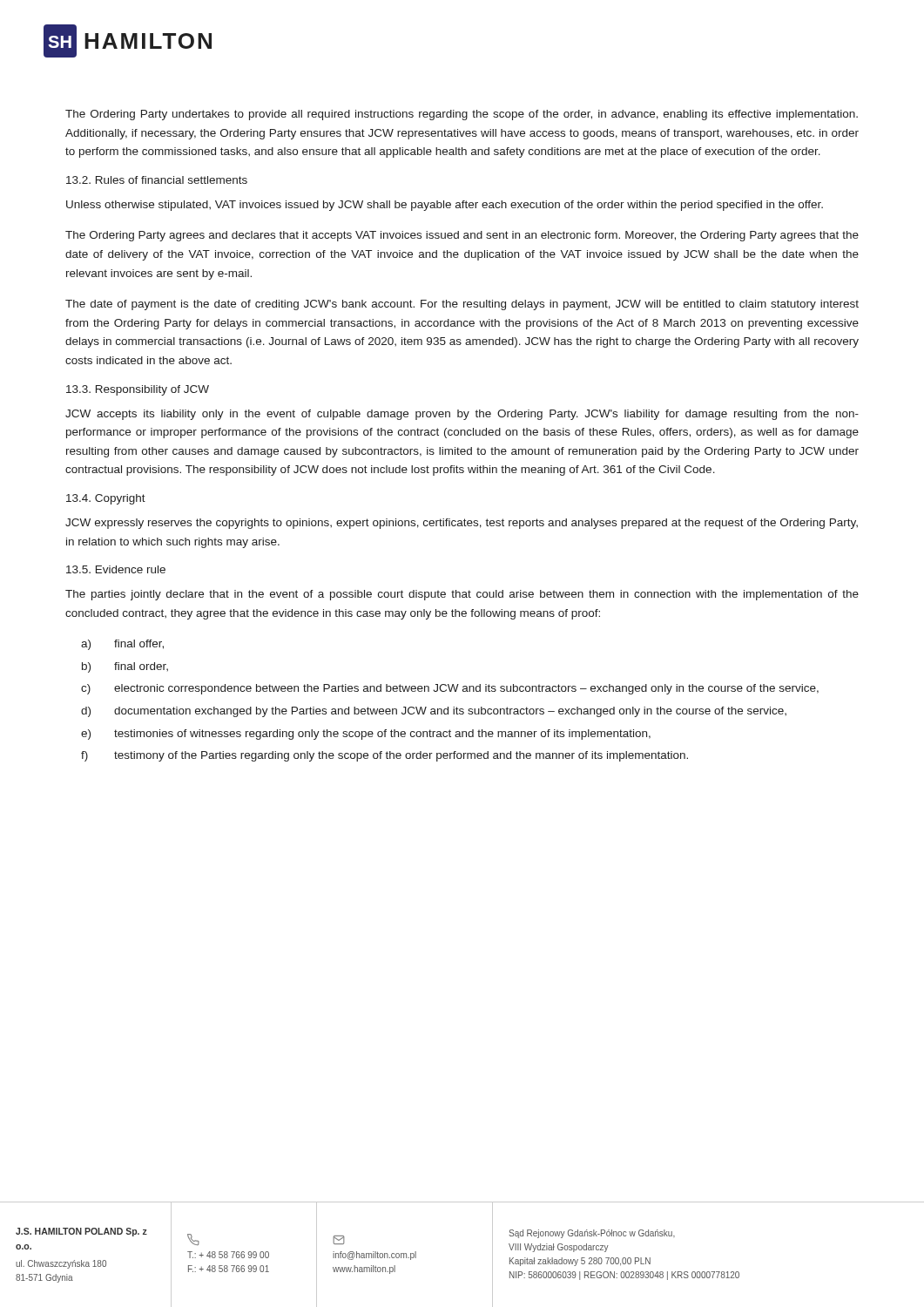Image resolution: width=924 pixels, height=1307 pixels.
Task: Locate the text block starting "The date of payment is the date of"
Action: coord(462,332)
